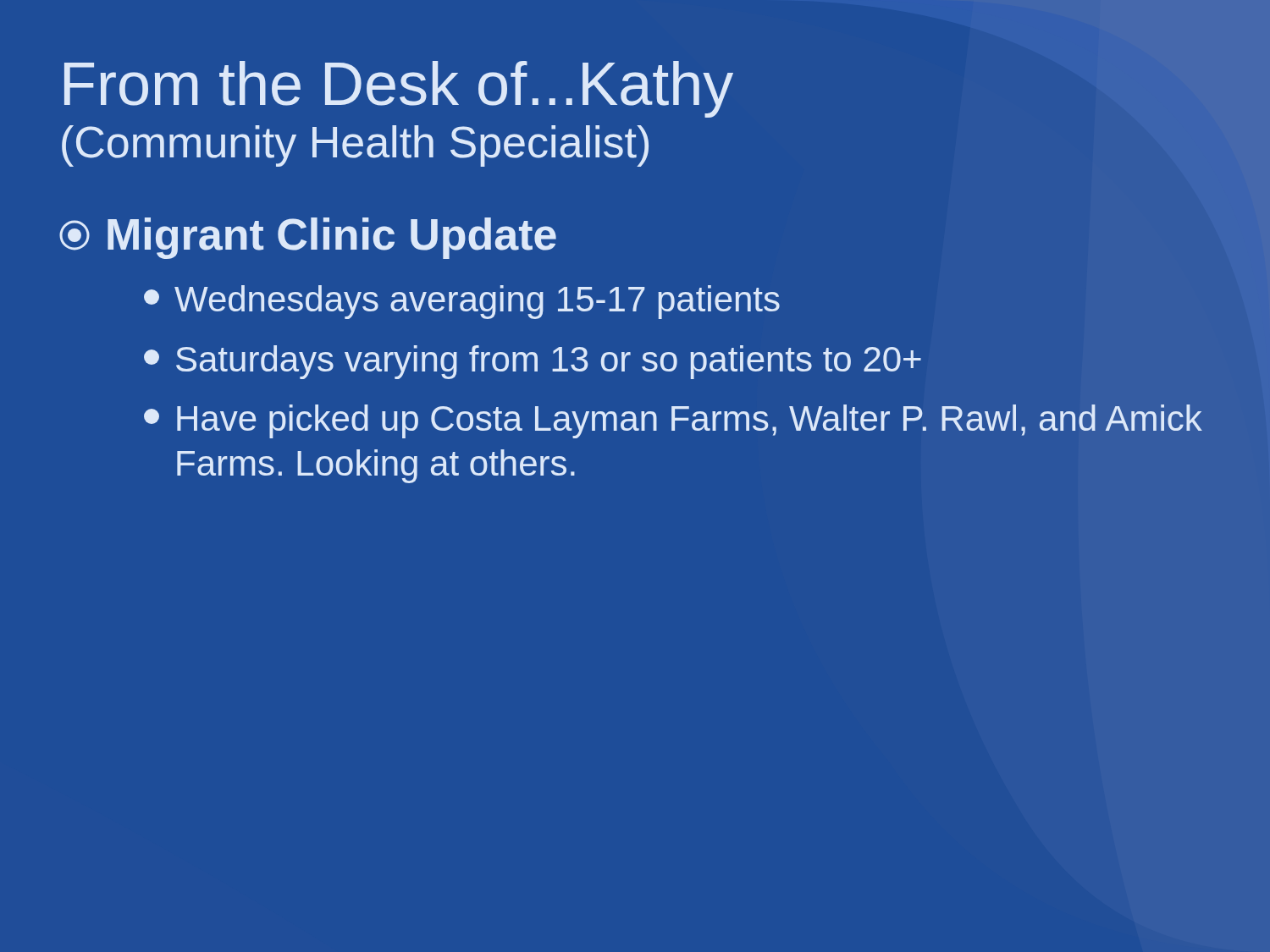Select the block starting "Have picked up Costa"
The width and height of the screenshot is (1270, 952).
(x=673, y=441)
